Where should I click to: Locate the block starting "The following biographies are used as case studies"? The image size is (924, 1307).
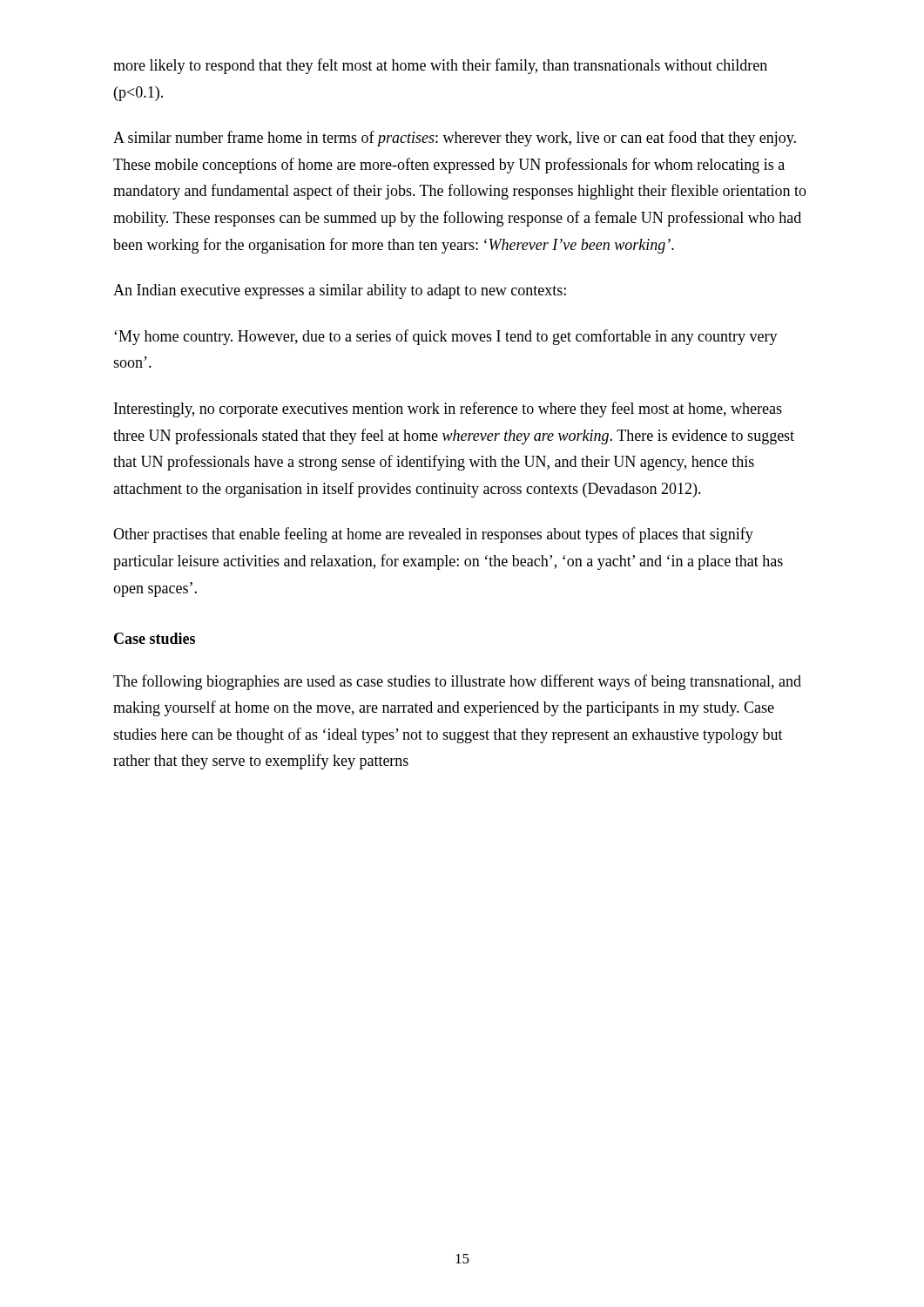click(462, 721)
